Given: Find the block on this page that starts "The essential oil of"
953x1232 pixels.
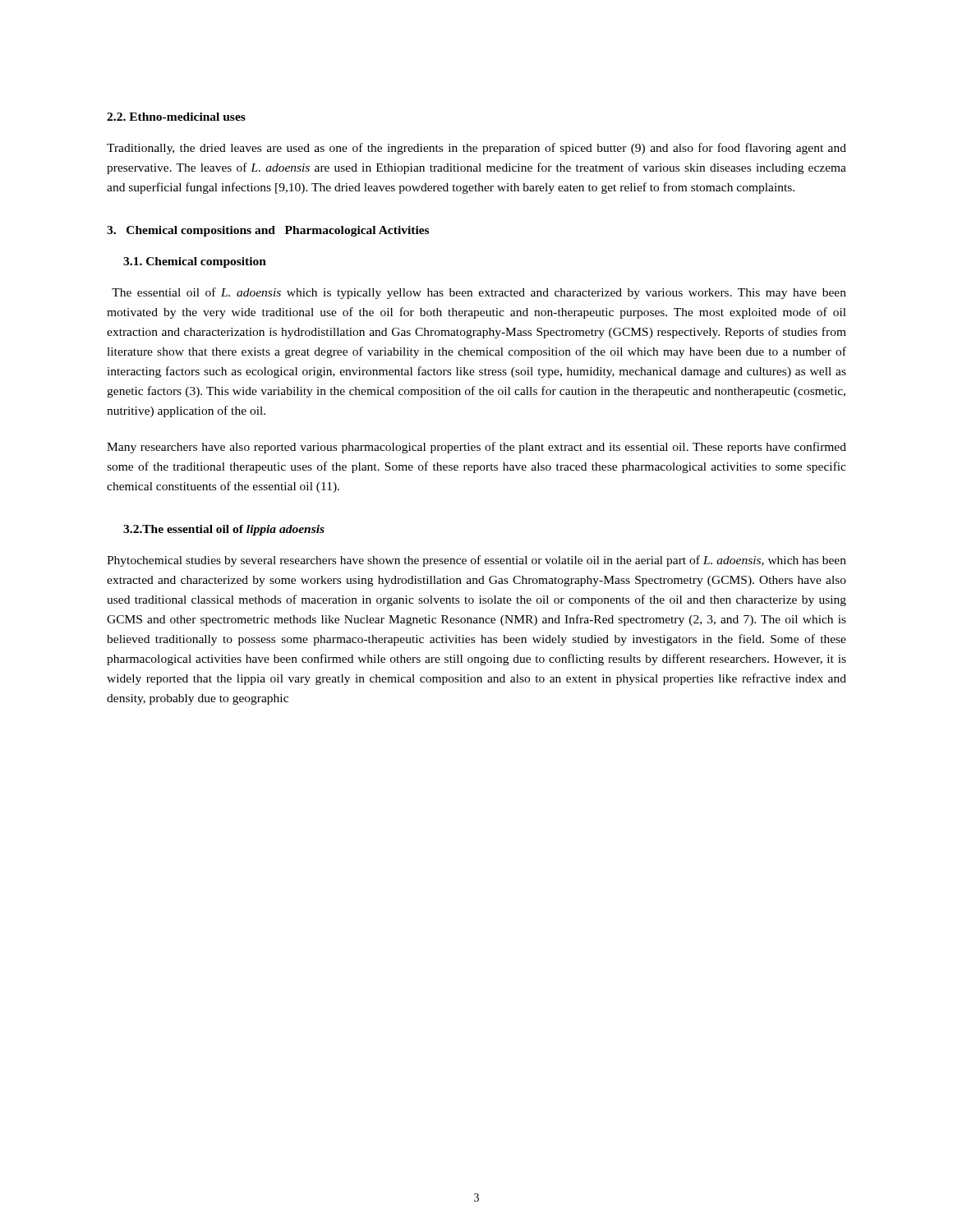Looking at the screenshot, I should point(476,352).
